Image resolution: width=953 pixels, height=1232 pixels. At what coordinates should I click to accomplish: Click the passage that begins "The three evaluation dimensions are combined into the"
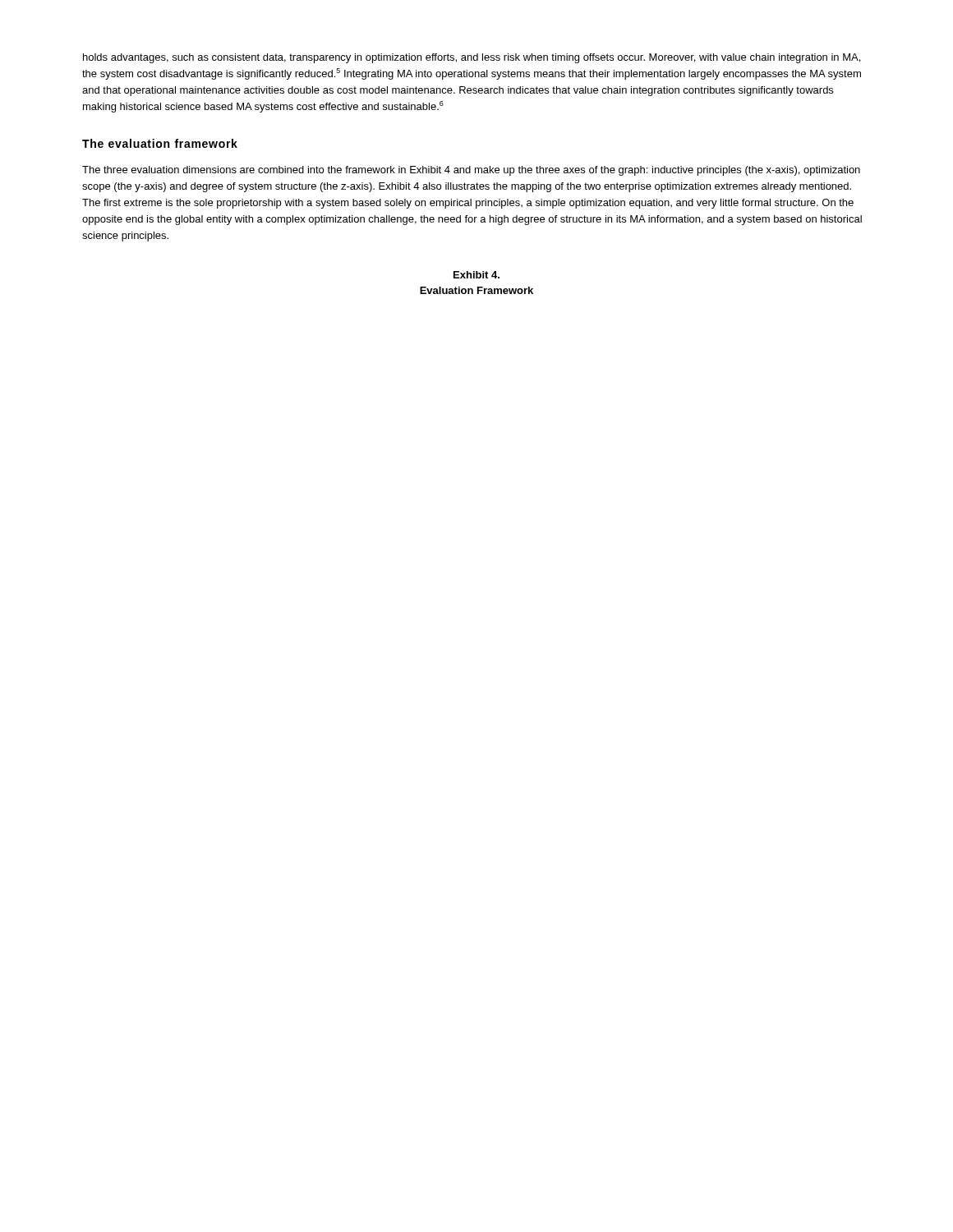point(472,202)
